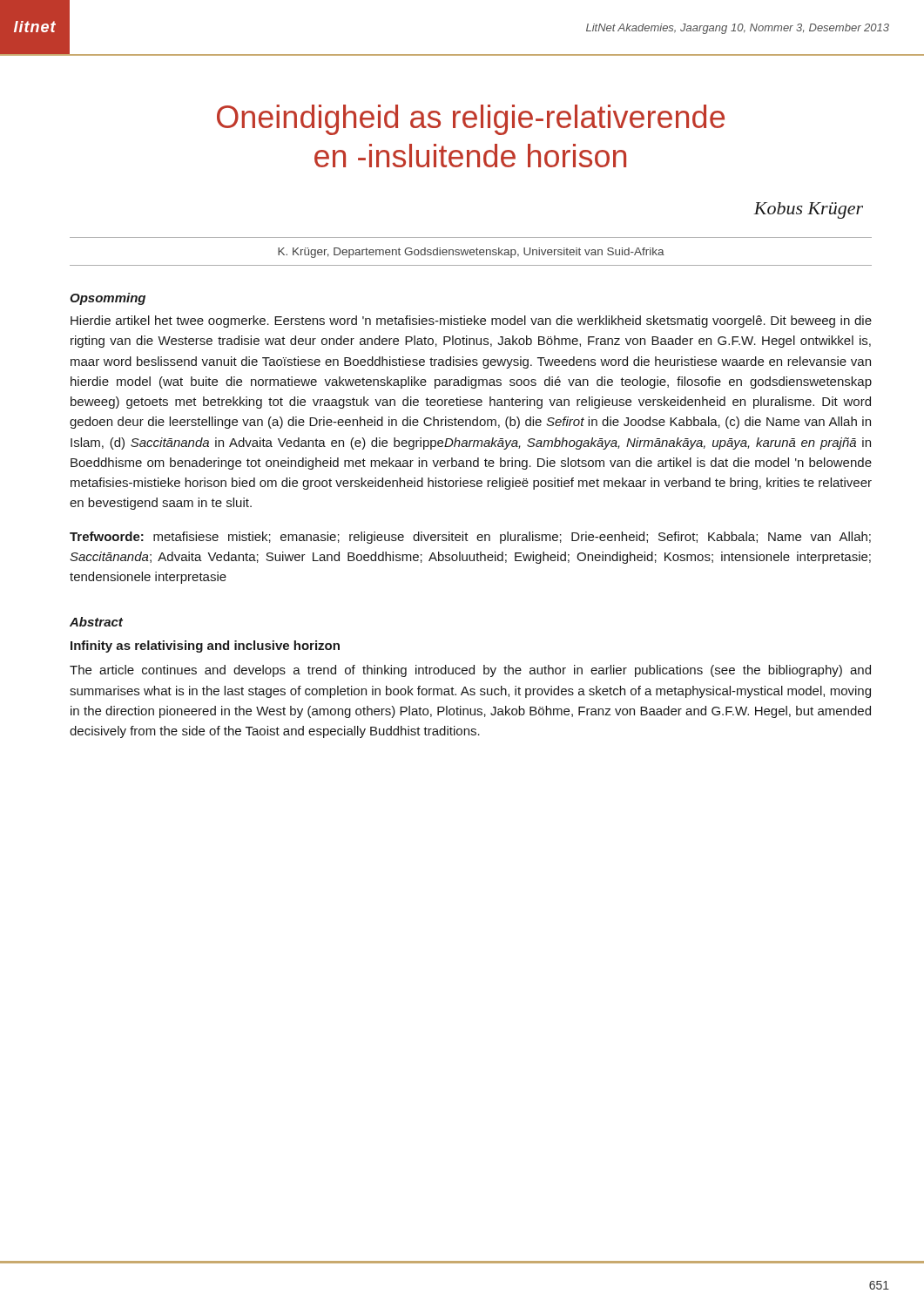Locate the text block with the text "Hierdie artikel het twee oogmerke. Eerstens word"

[x=471, y=411]
